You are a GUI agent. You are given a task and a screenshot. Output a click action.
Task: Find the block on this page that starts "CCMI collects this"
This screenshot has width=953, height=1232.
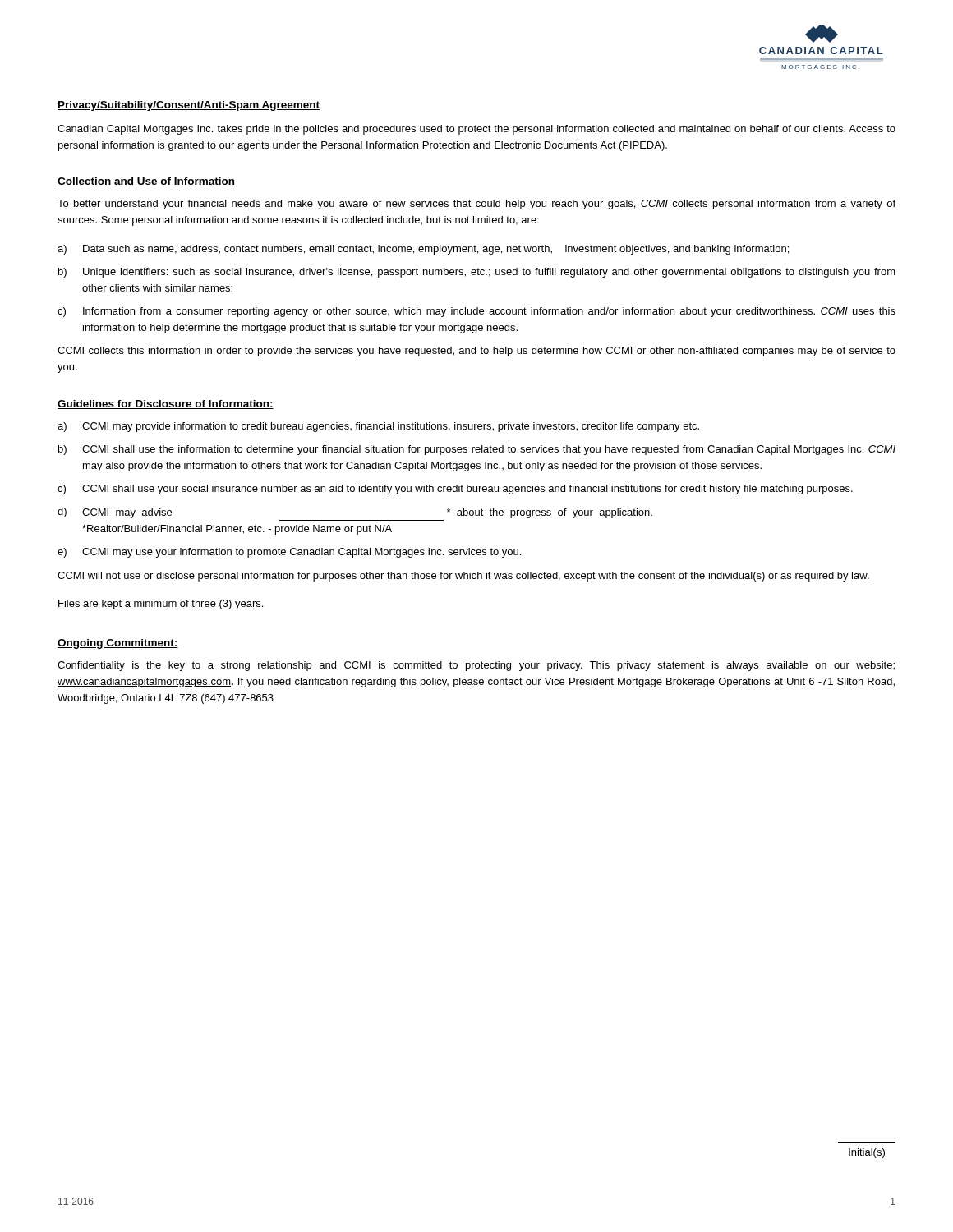coord(476,359)
